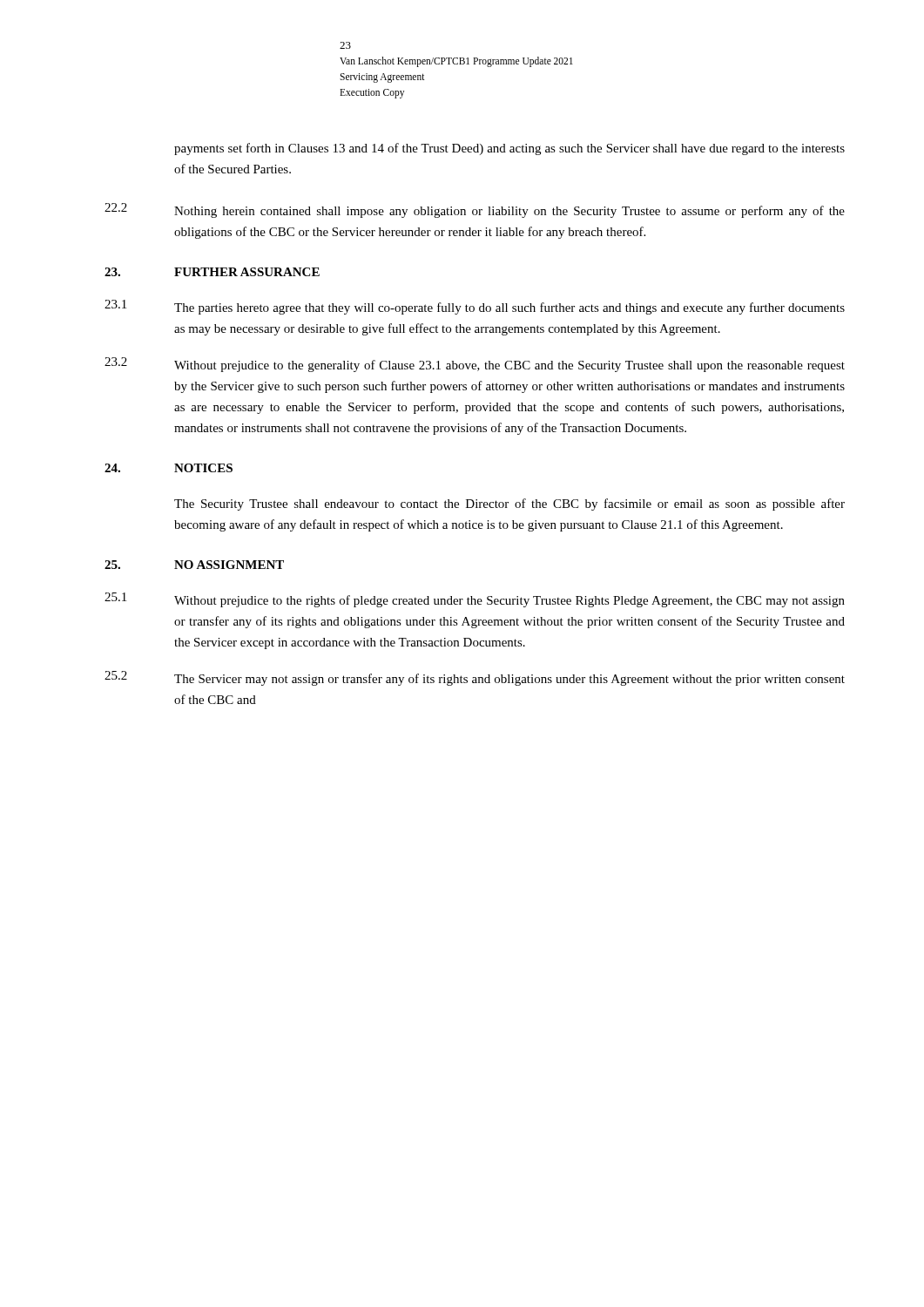Screen dimensions: 1307x924
Task: Navigate to the region starting "The Security Trustee shall endeavour"
Action: 509,514
